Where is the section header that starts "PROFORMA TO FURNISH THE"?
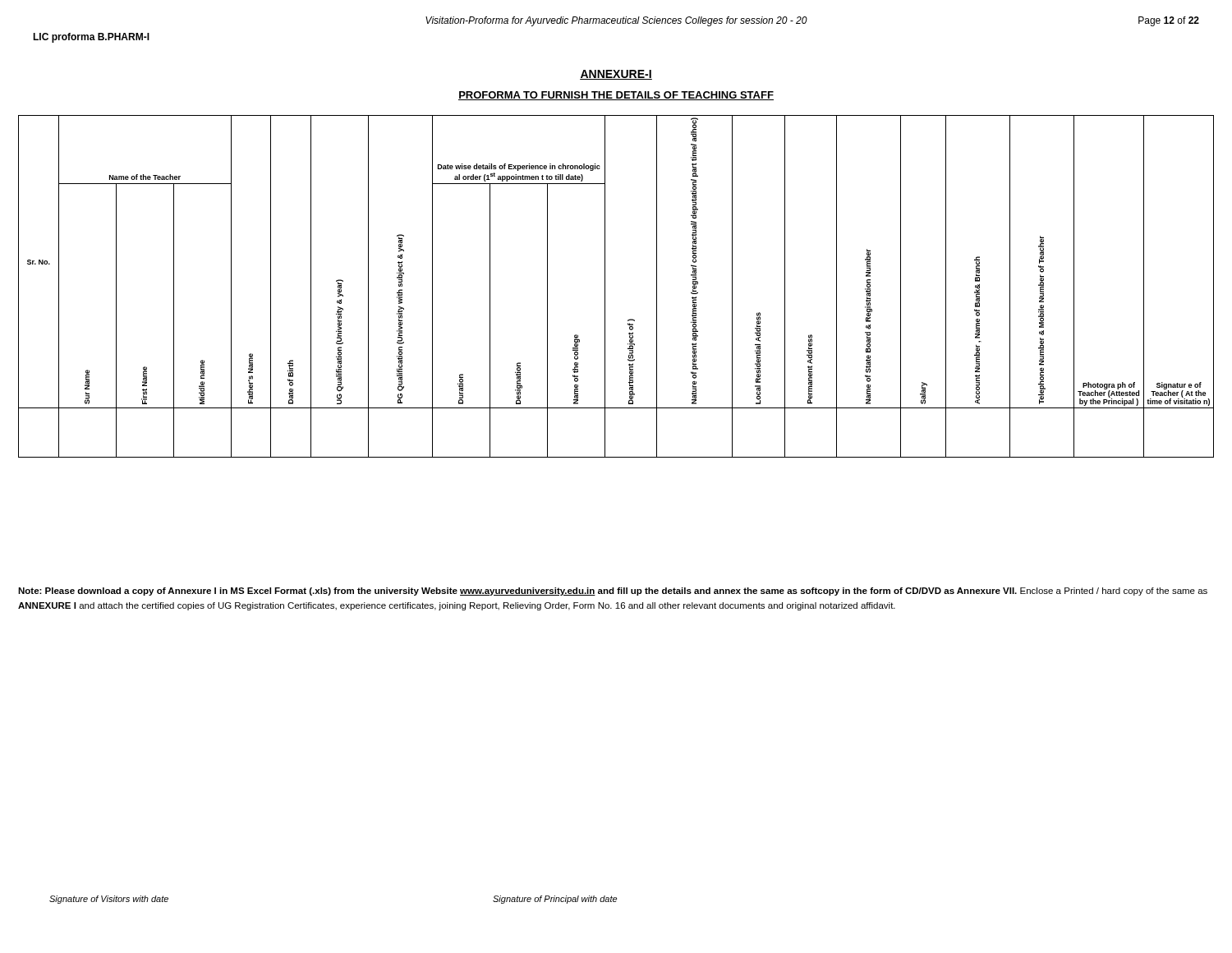This screenshot has width=1232, height=953. coord(616,95)
